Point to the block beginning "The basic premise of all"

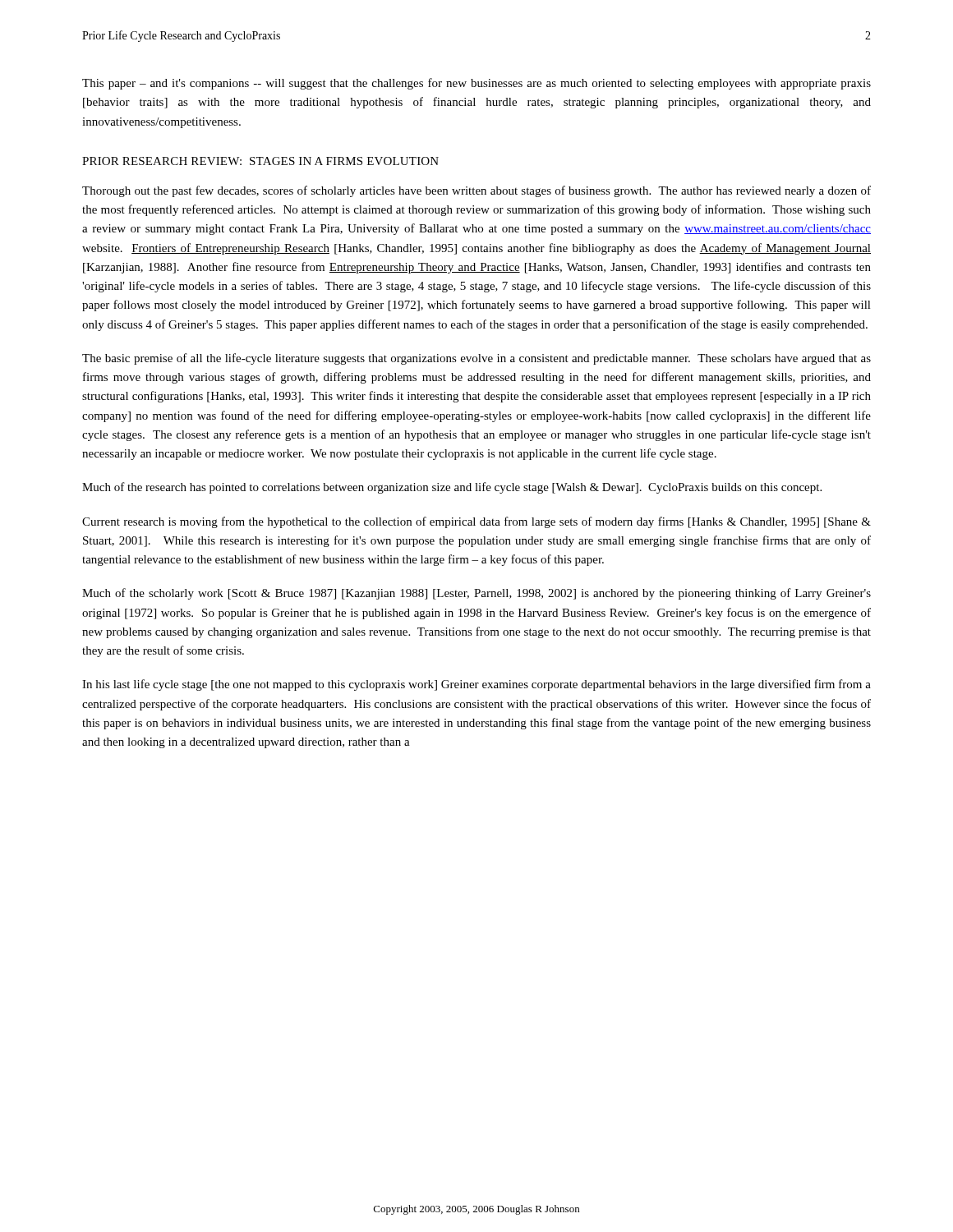click(x=476, y=406)
